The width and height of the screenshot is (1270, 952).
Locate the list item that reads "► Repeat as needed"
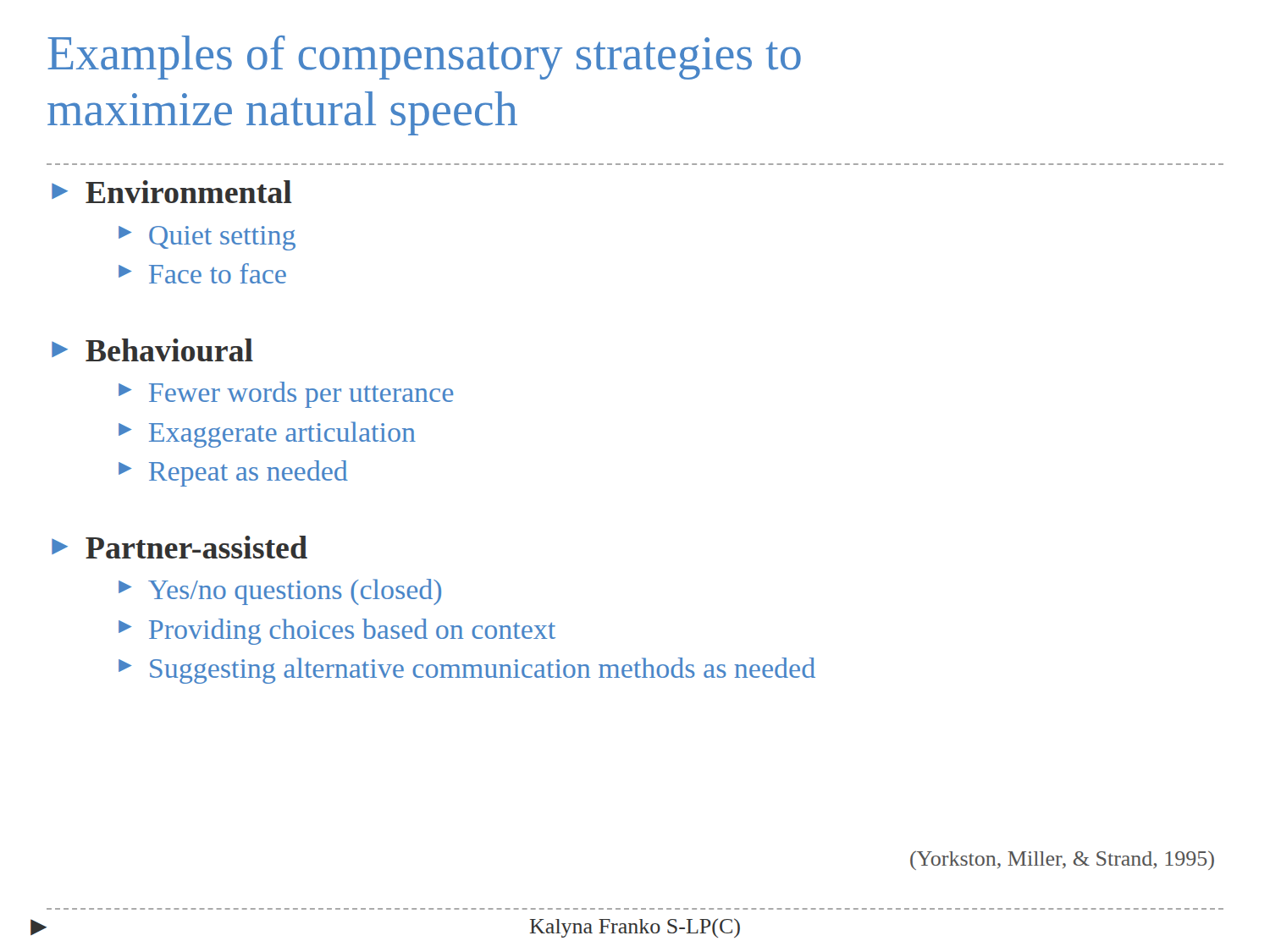[231, 472]
